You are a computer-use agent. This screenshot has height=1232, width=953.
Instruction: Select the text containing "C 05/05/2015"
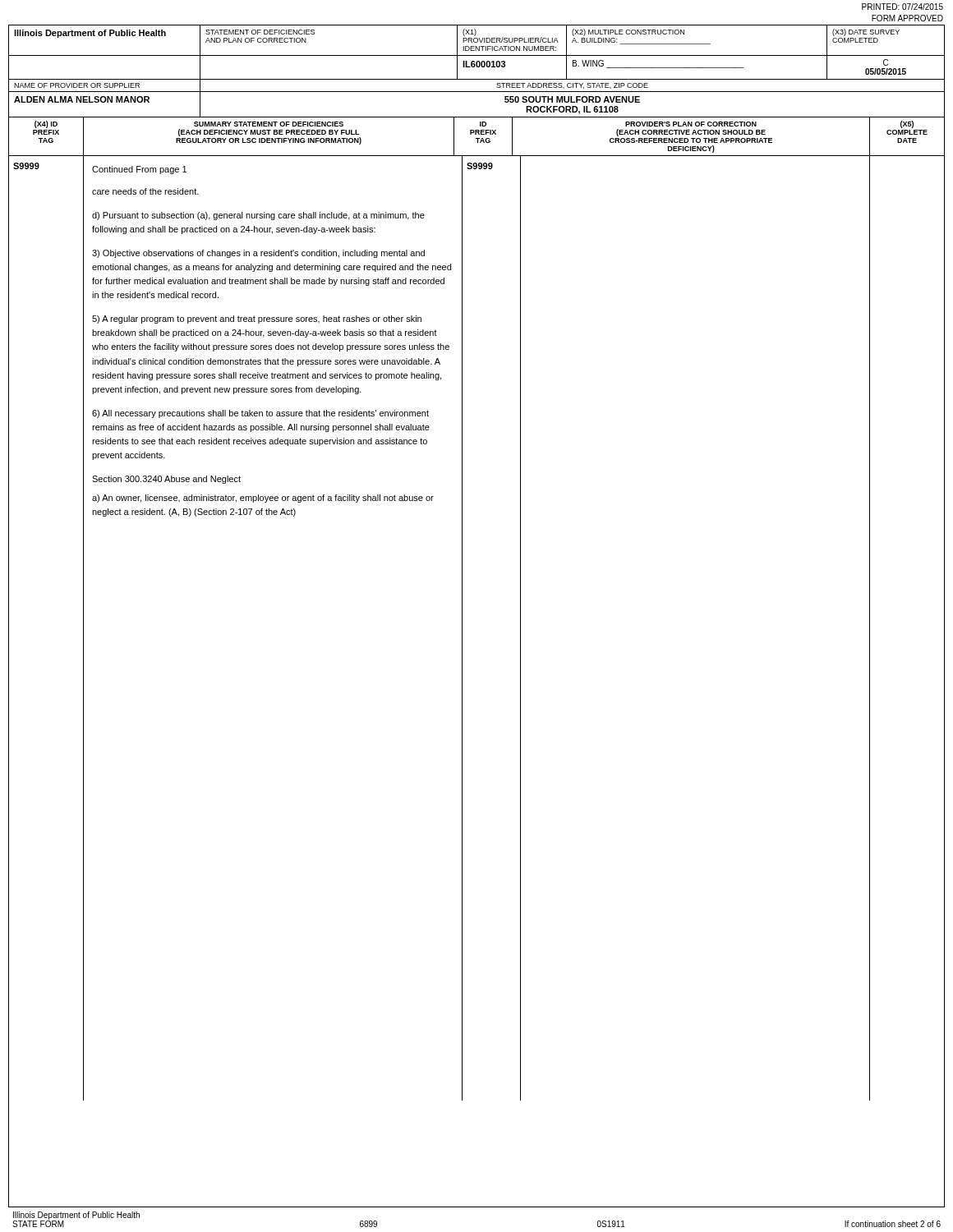[886, 67]
